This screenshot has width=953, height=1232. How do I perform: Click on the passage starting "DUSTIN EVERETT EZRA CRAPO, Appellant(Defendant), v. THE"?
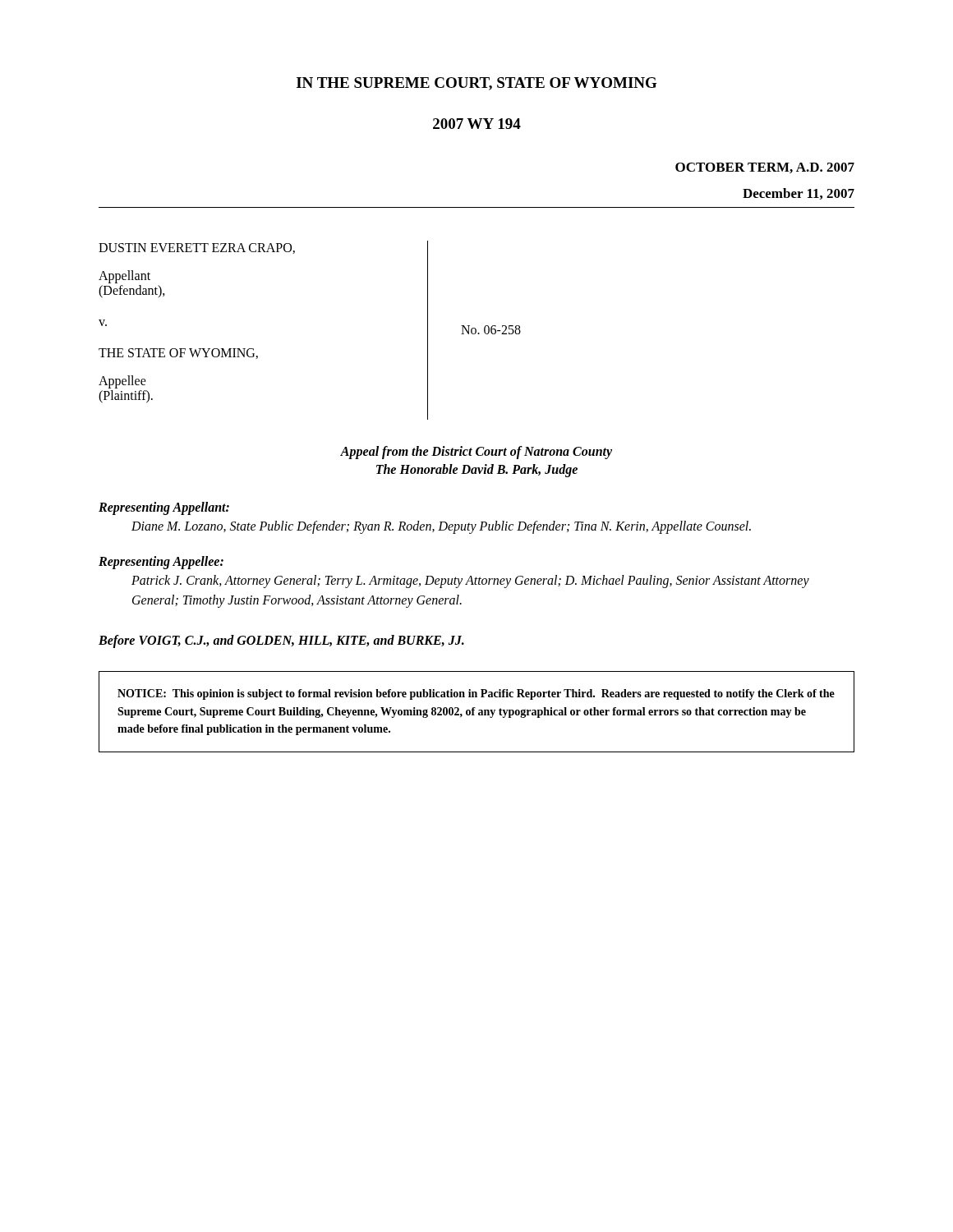click(197, 248)
